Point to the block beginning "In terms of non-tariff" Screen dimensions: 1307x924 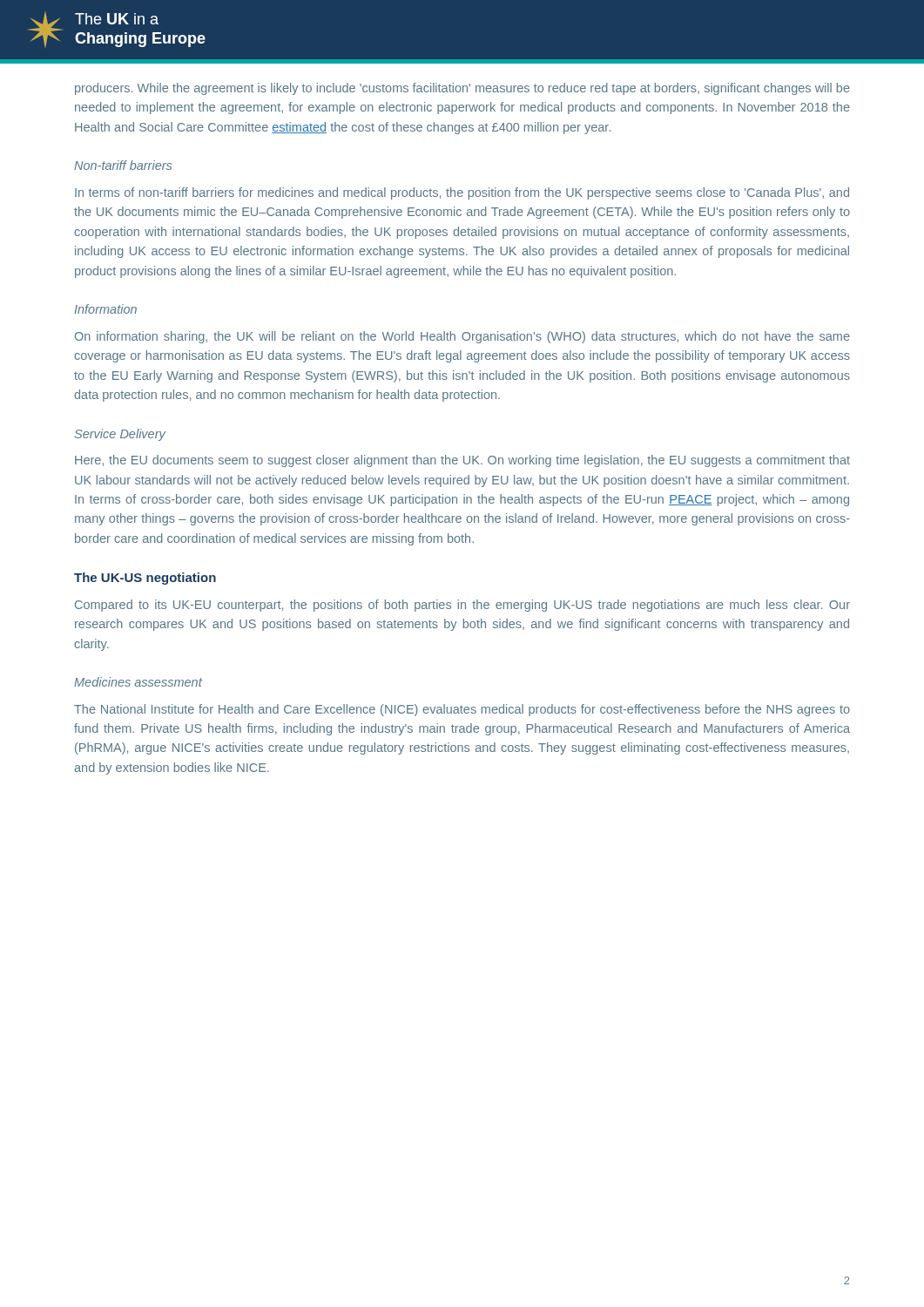pyautogui.click(x=462, y=232)
